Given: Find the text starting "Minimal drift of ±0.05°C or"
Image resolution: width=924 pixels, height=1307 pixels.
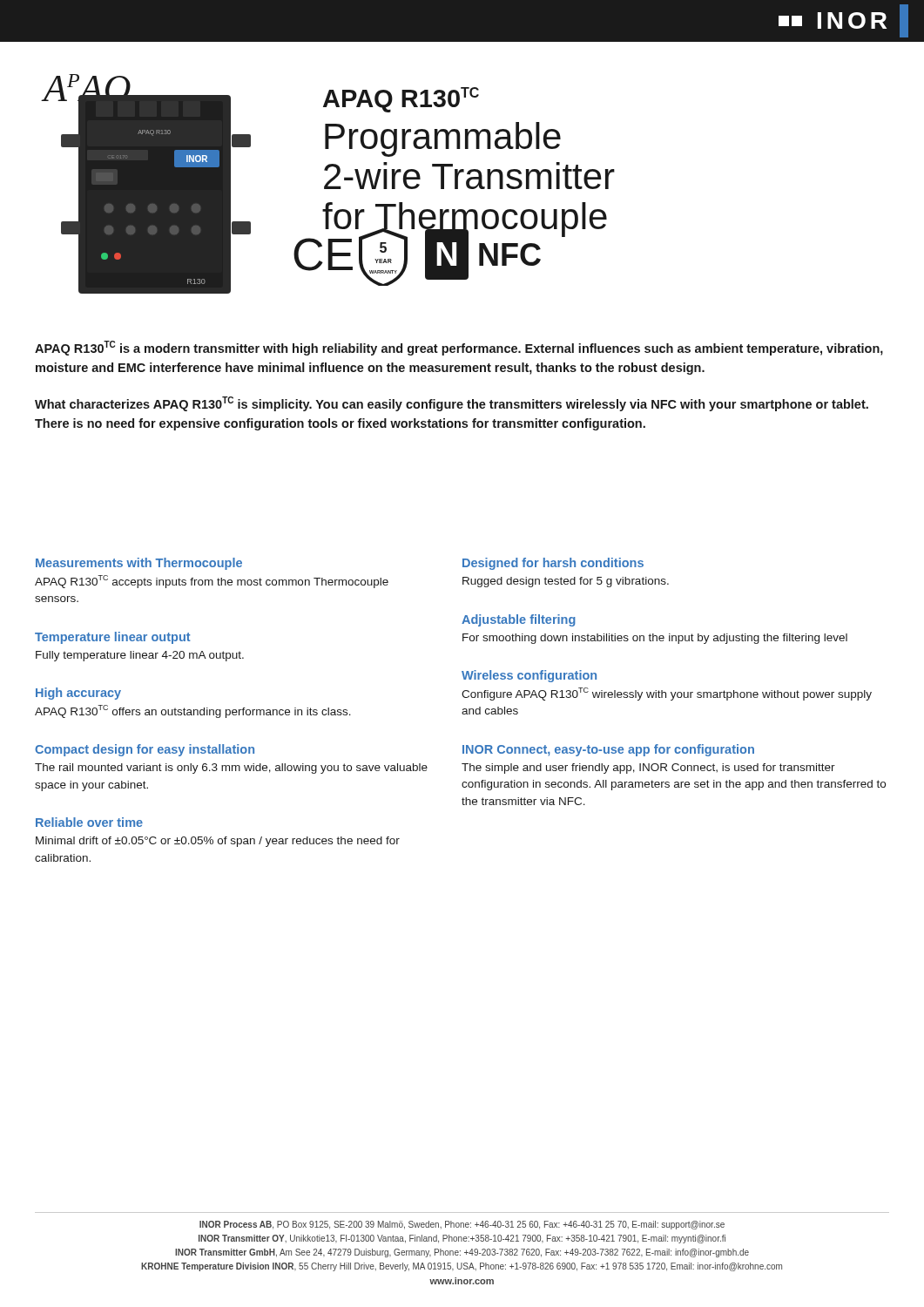Looking at the screenshot, I should click(x=217, y=849).
